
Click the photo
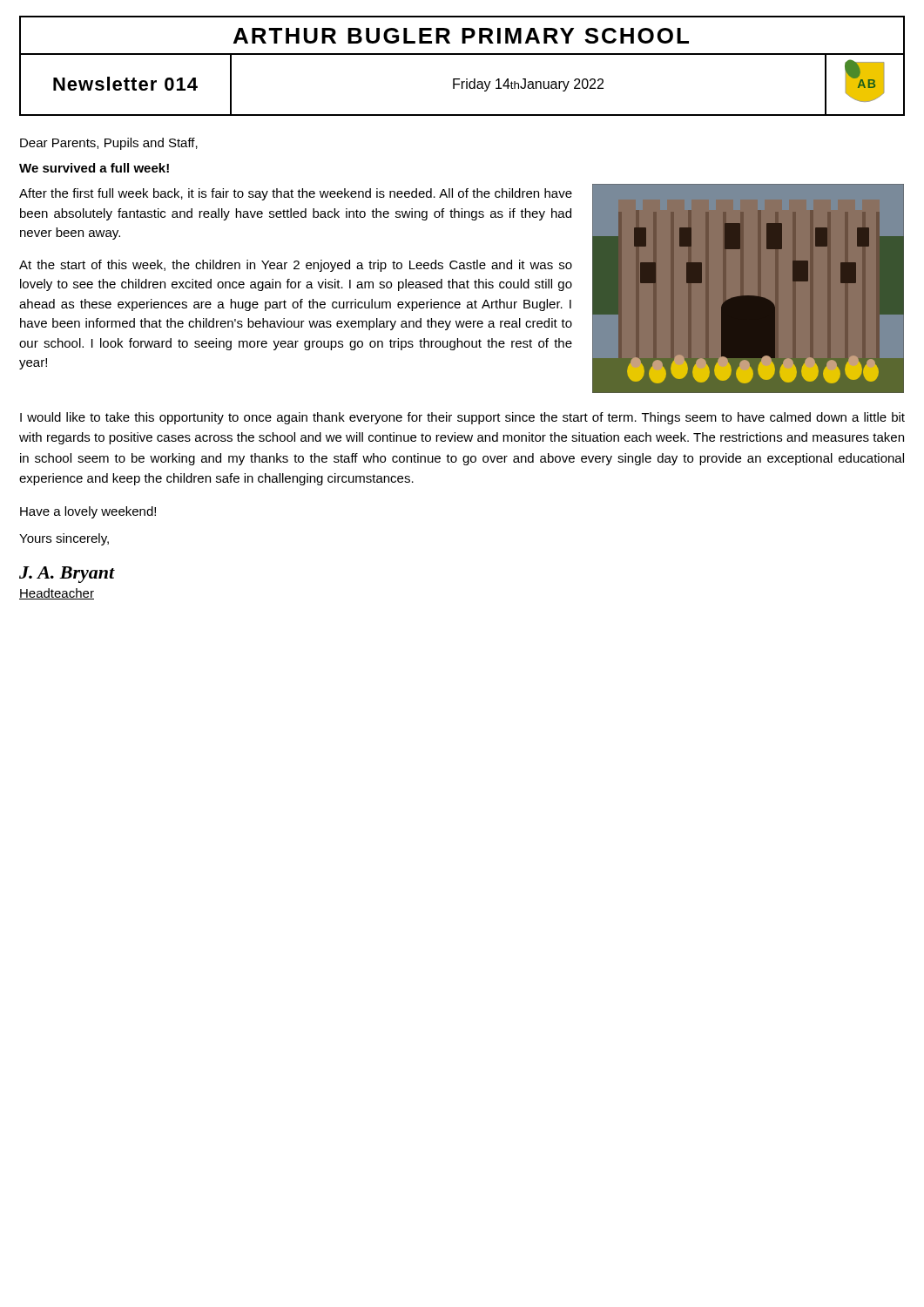(748, 288)
